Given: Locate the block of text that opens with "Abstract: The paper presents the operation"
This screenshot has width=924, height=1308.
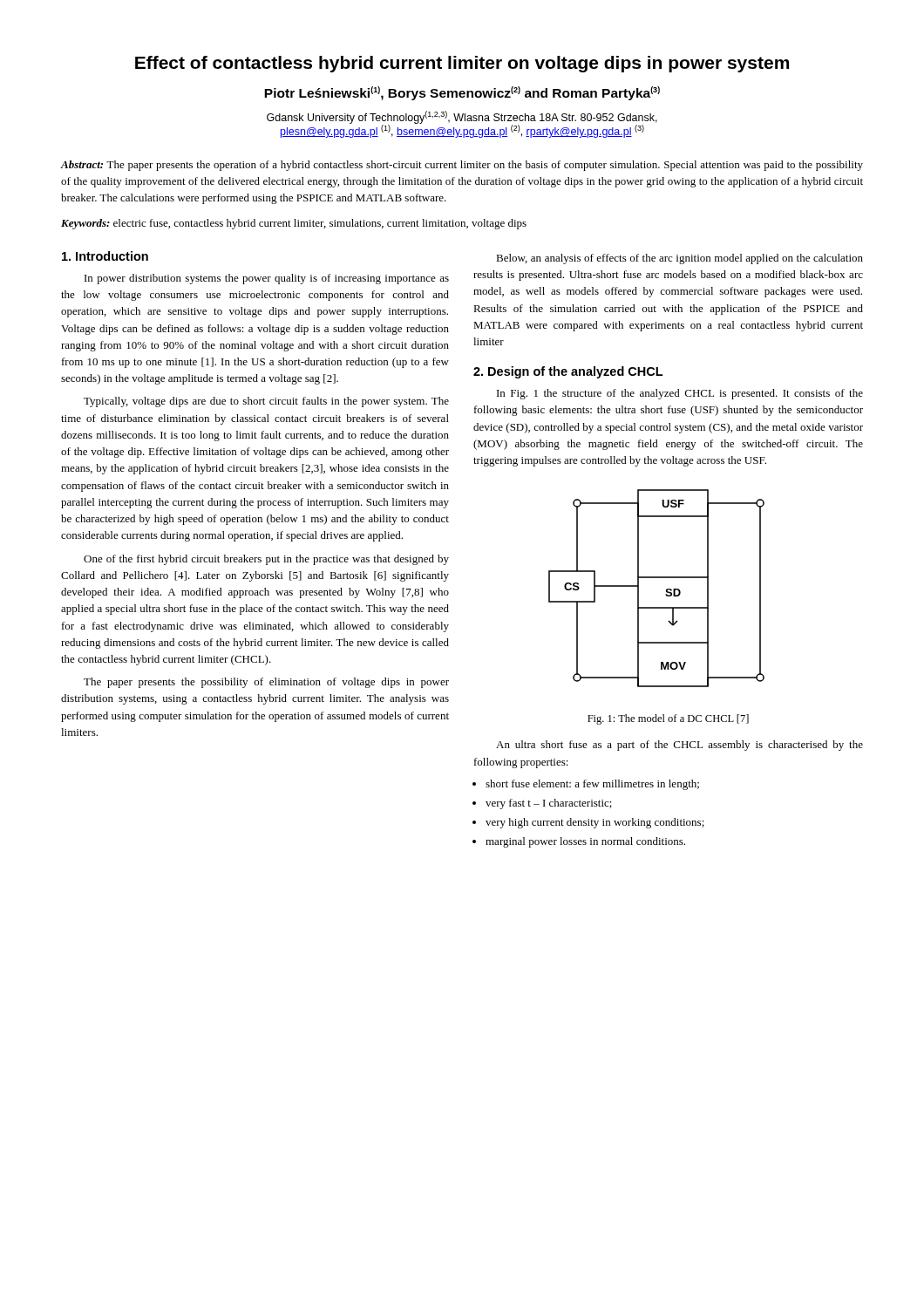Looking at the screenshot, I should (x=462, y=181).
